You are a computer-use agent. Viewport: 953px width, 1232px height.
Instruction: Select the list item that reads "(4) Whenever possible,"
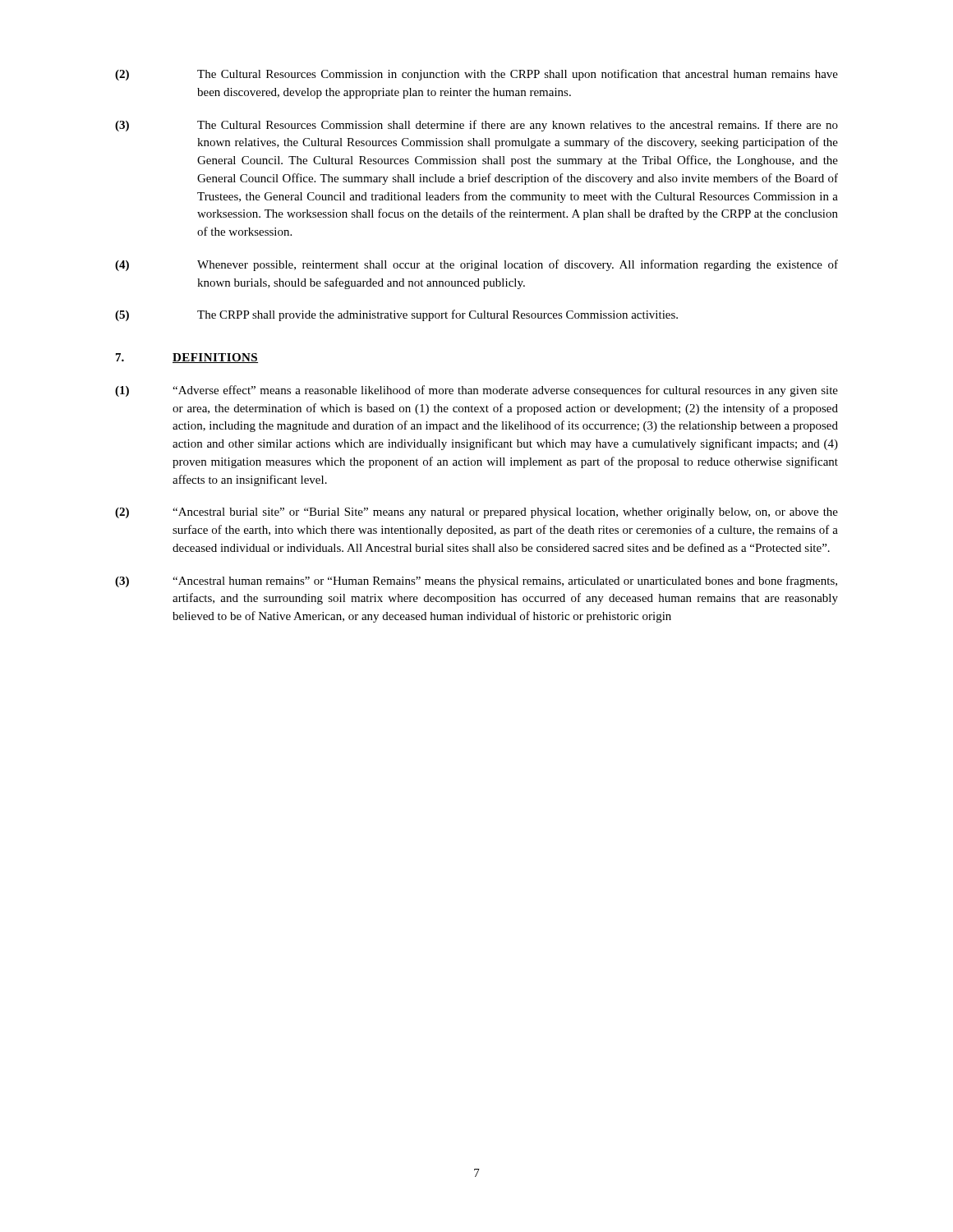(476, 274)
